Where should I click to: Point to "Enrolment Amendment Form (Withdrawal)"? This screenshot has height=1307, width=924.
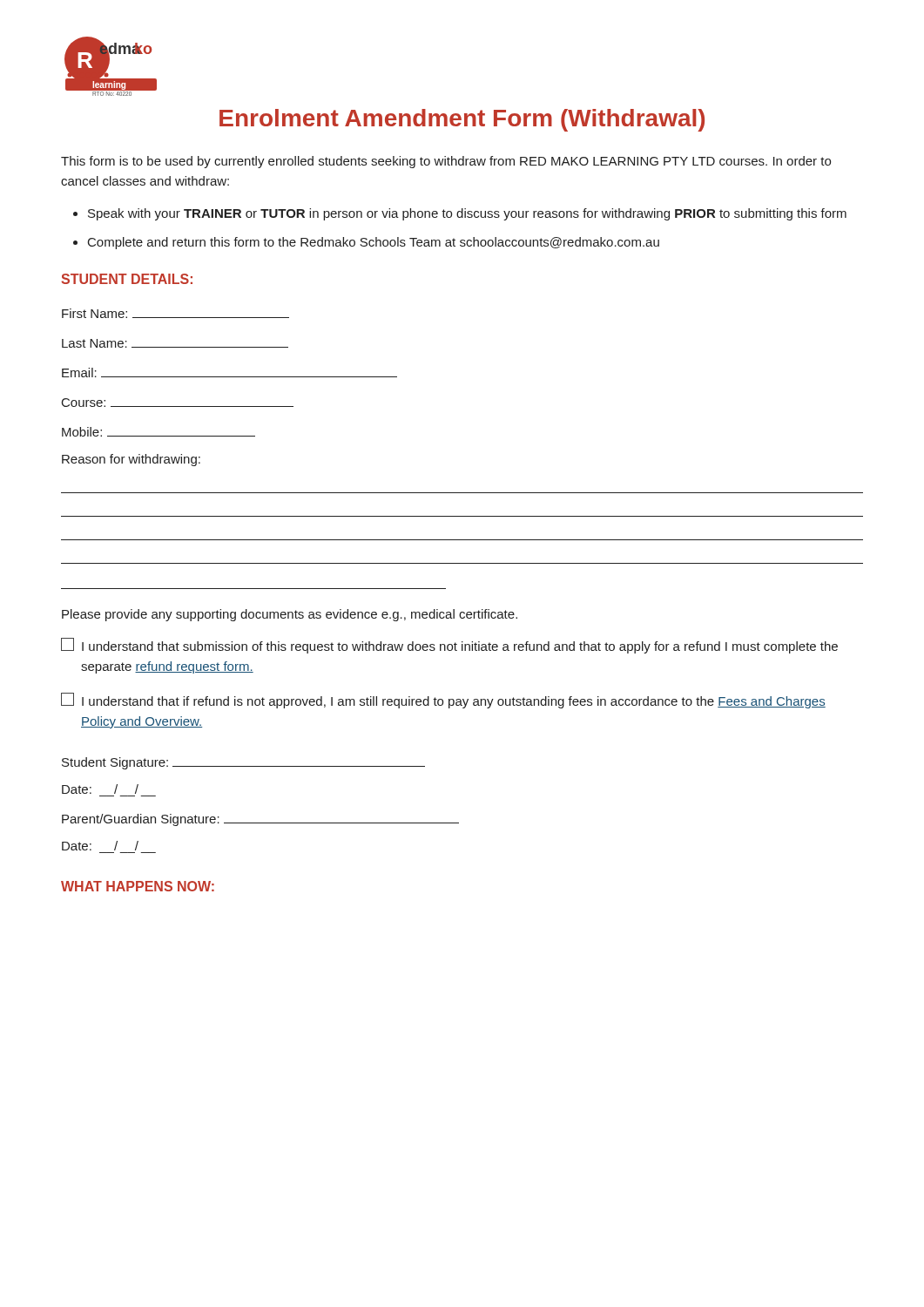(x=462, y=118)
